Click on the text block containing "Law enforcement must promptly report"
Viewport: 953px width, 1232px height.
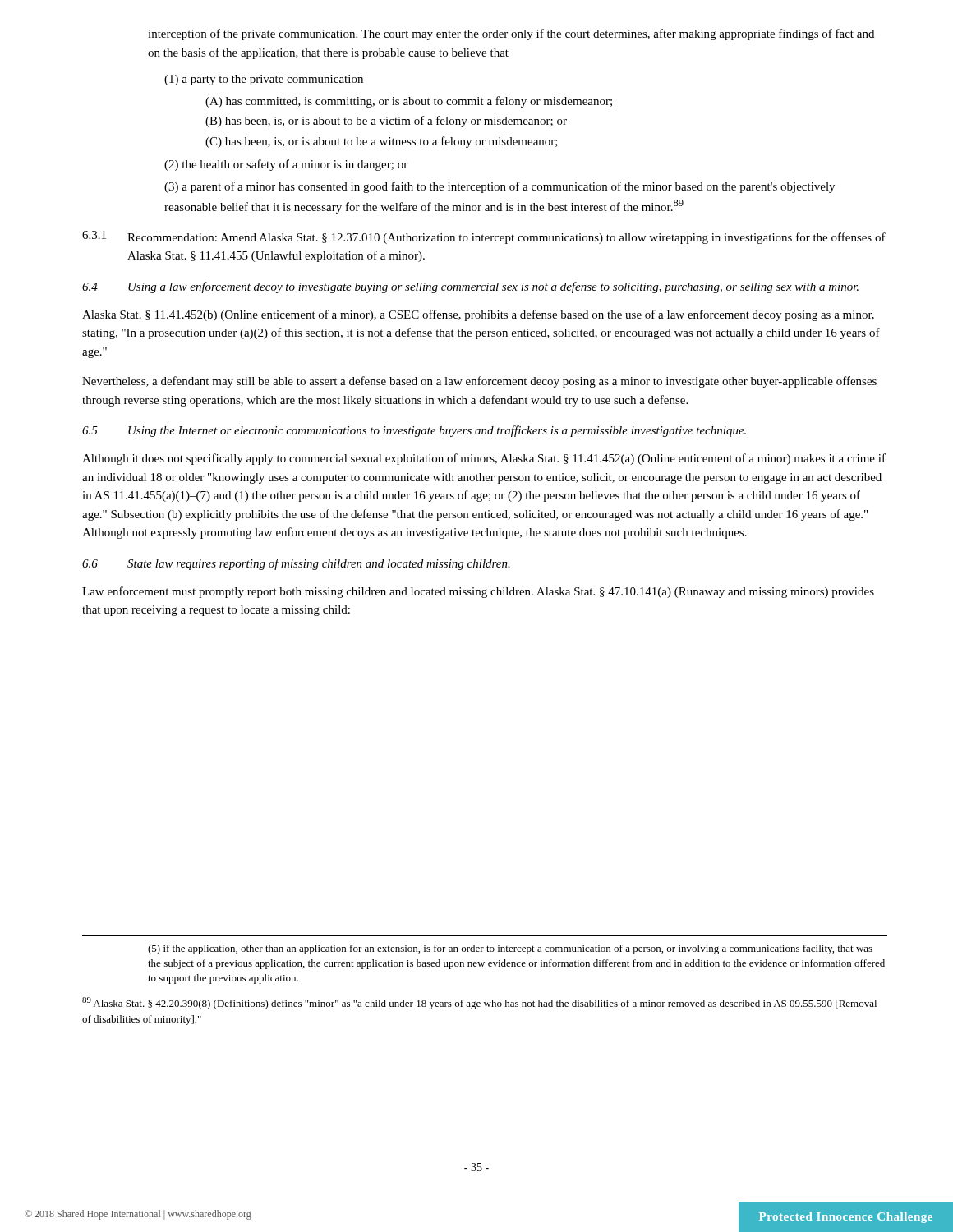click(478, 600)
